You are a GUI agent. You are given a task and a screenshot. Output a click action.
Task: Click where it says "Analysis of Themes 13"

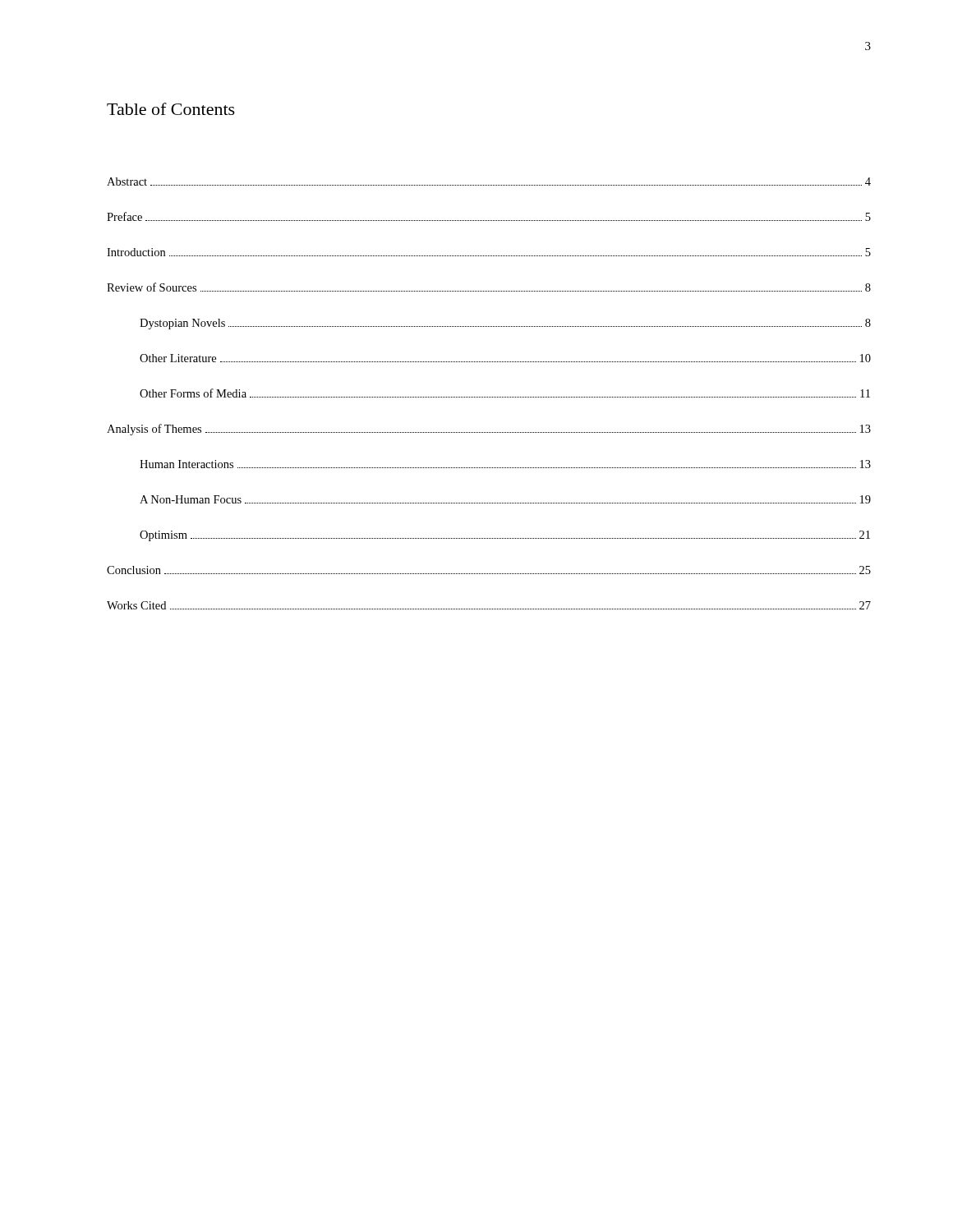(489, 429)
